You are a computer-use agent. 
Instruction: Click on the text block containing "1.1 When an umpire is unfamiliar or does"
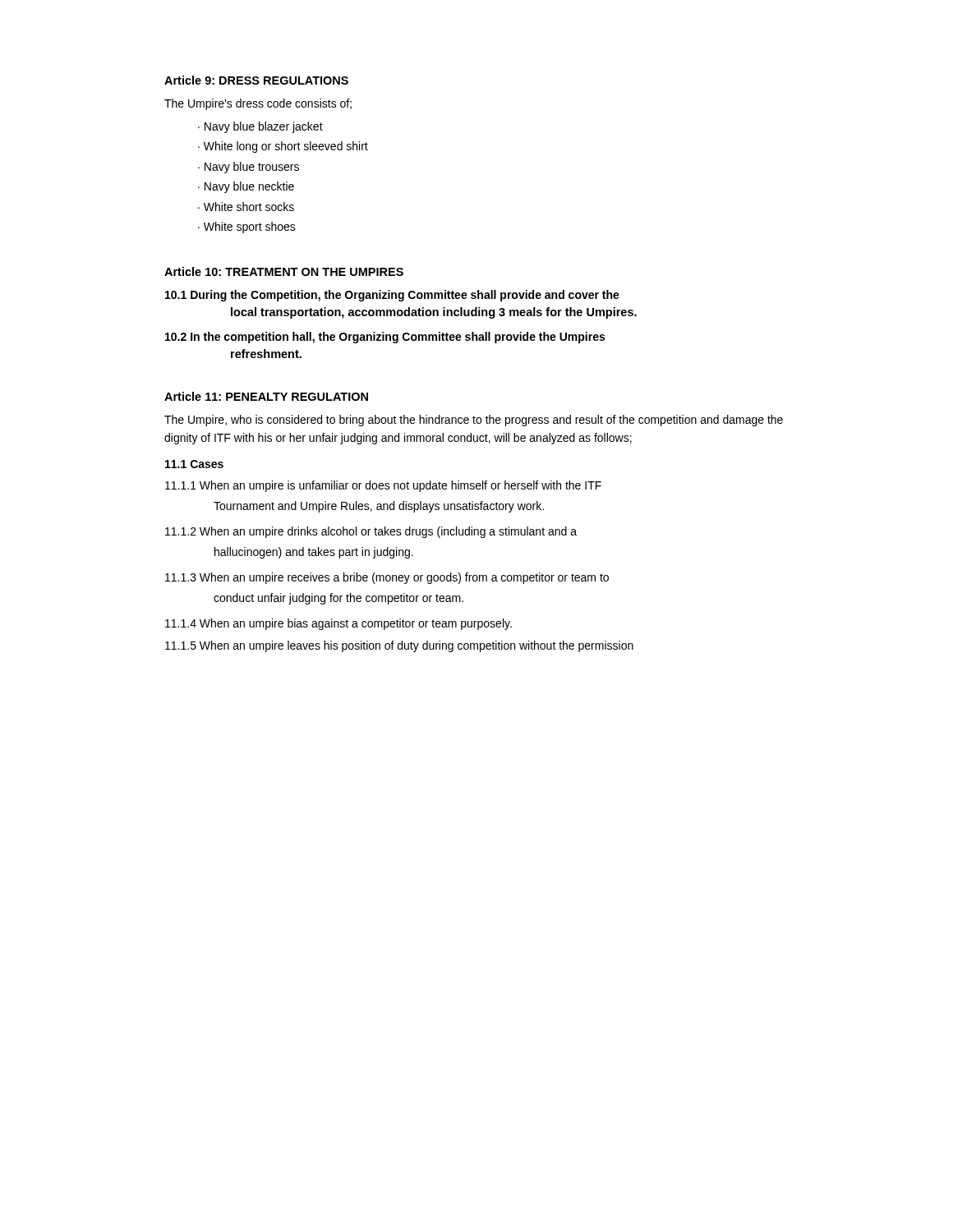[x=383, y=485]
